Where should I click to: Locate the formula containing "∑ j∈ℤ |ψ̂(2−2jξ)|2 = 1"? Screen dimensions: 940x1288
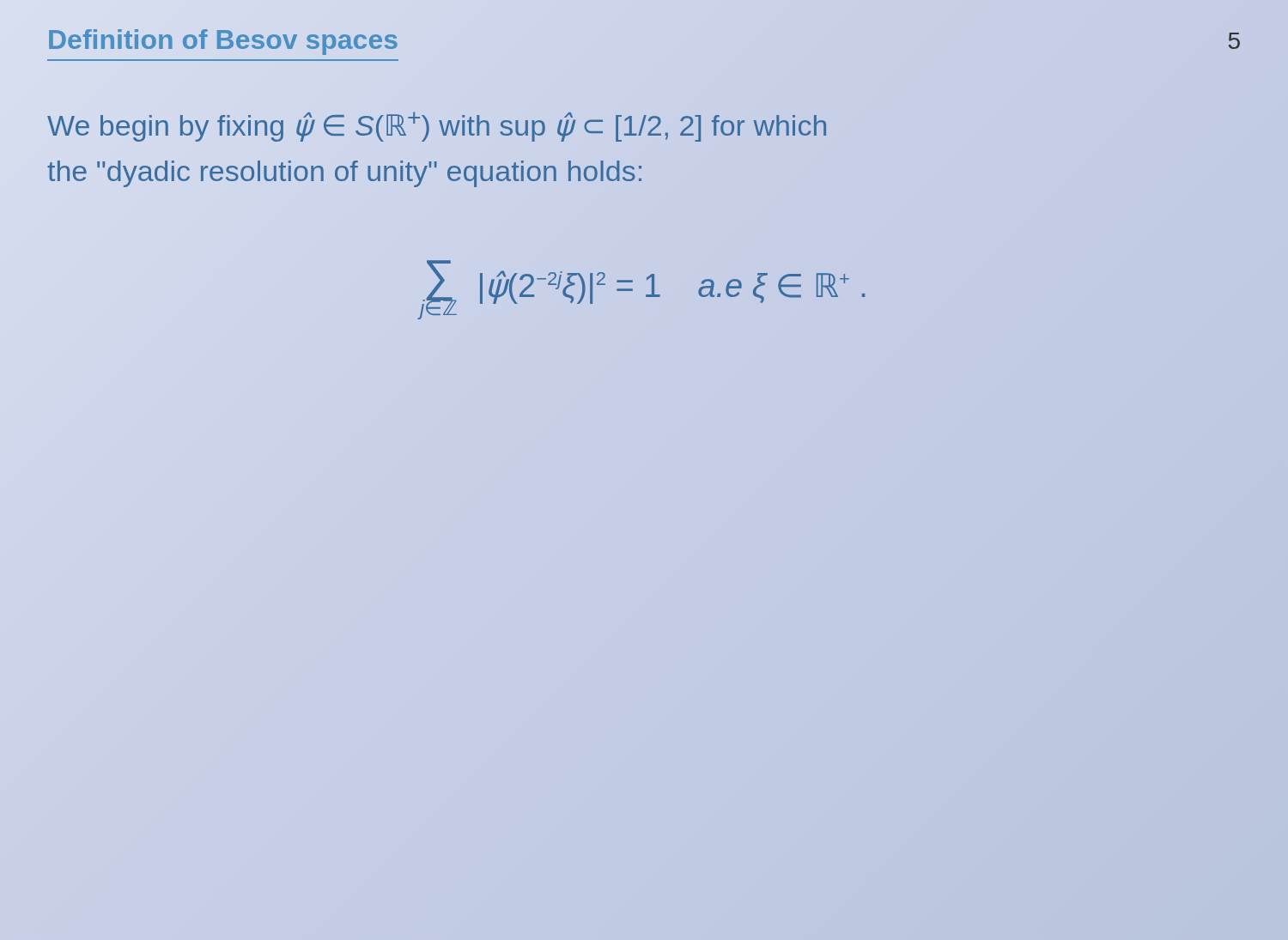tap(644, 286)
